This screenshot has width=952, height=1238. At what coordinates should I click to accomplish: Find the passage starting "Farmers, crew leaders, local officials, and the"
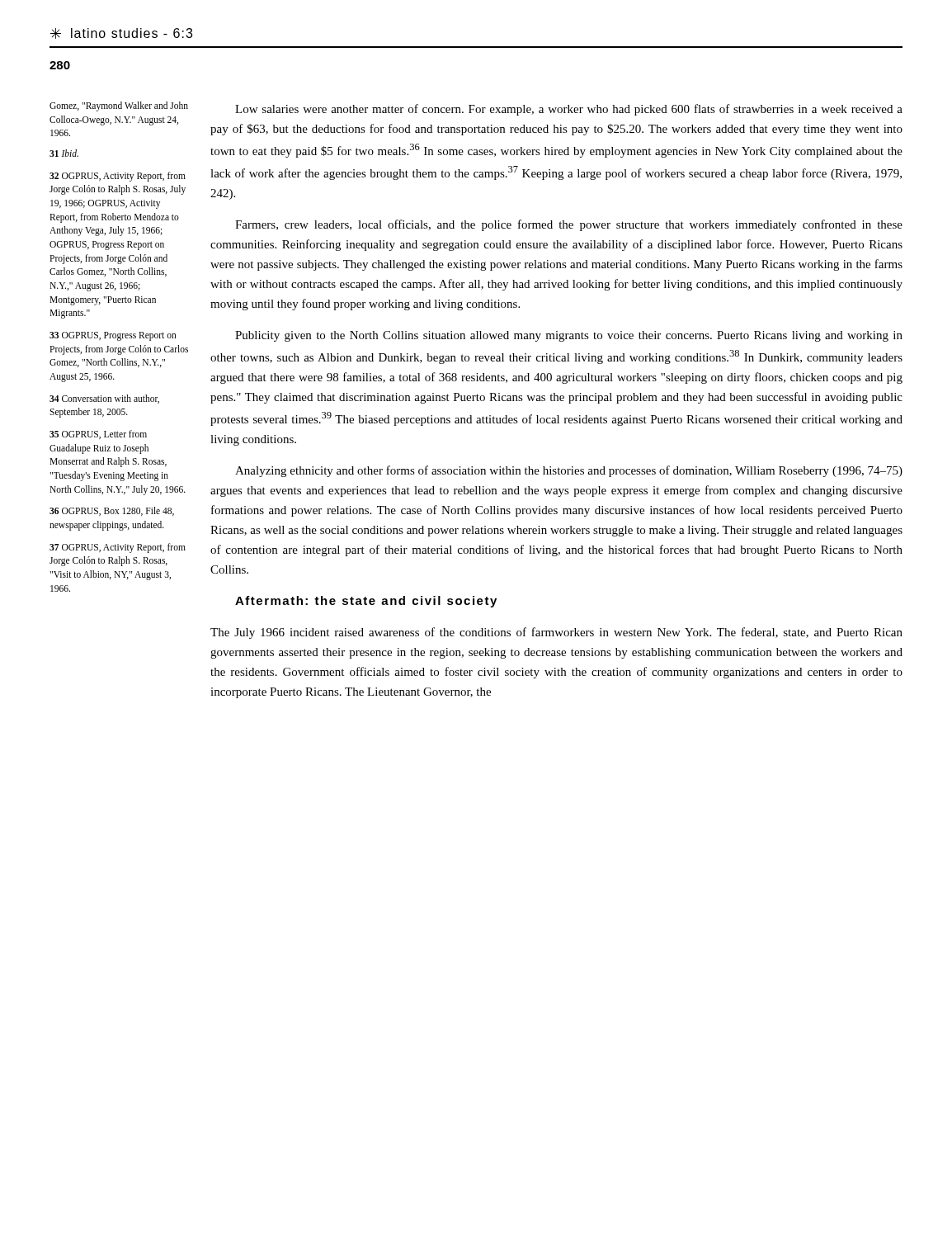pyautogui.click(x=556, y=264)
